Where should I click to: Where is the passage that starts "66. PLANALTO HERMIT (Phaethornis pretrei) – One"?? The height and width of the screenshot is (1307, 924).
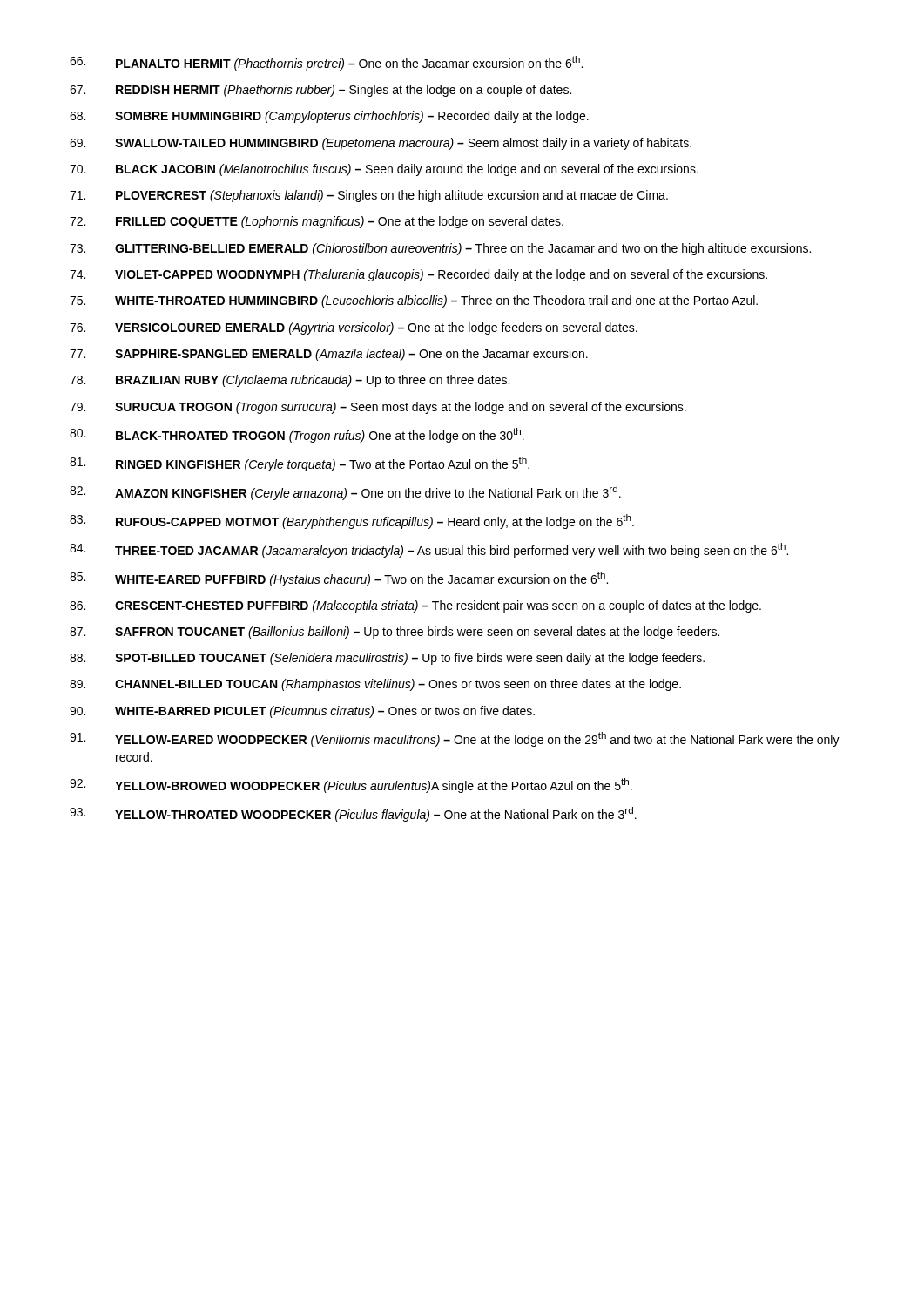462,62
